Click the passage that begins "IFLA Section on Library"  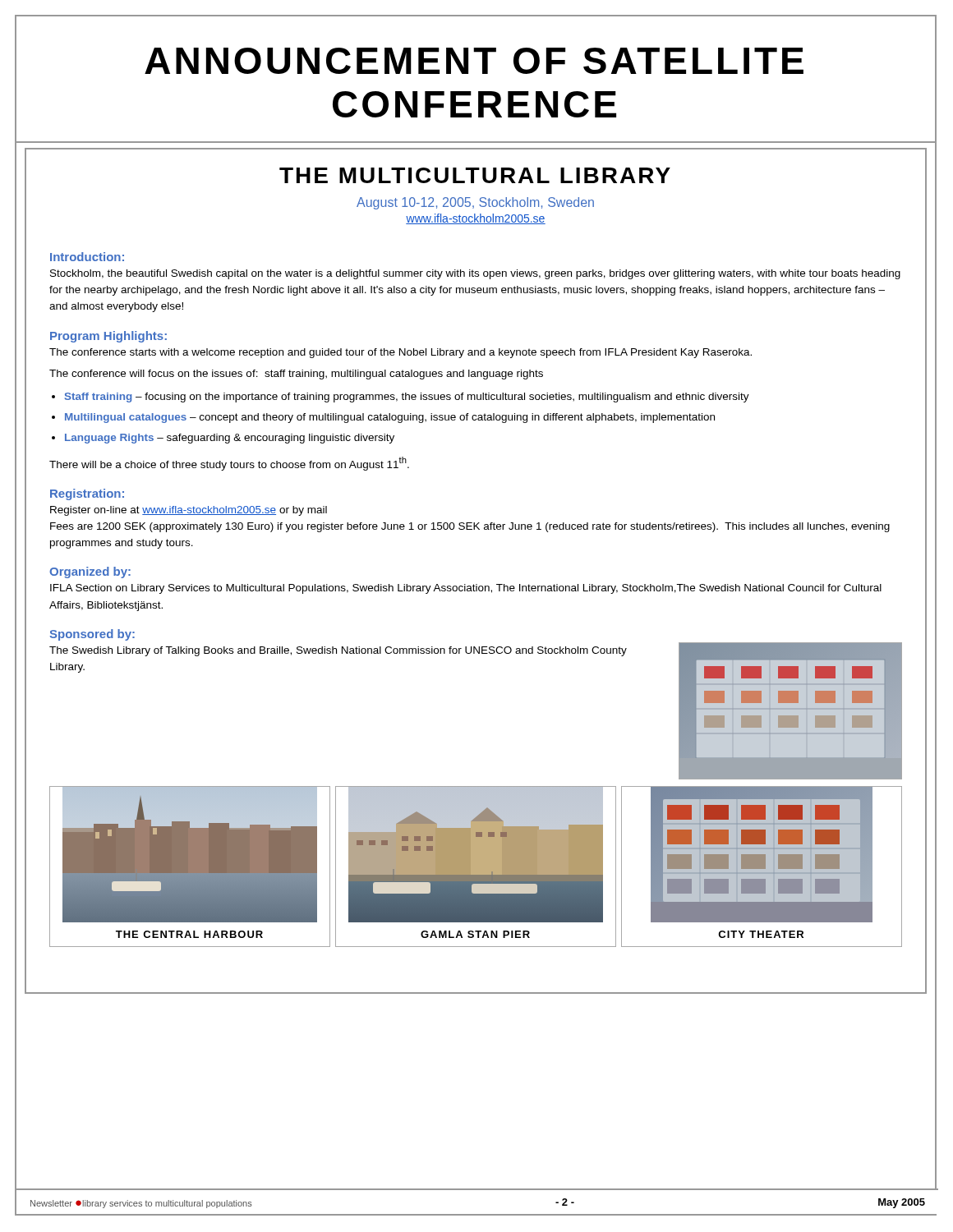(465, 596)
